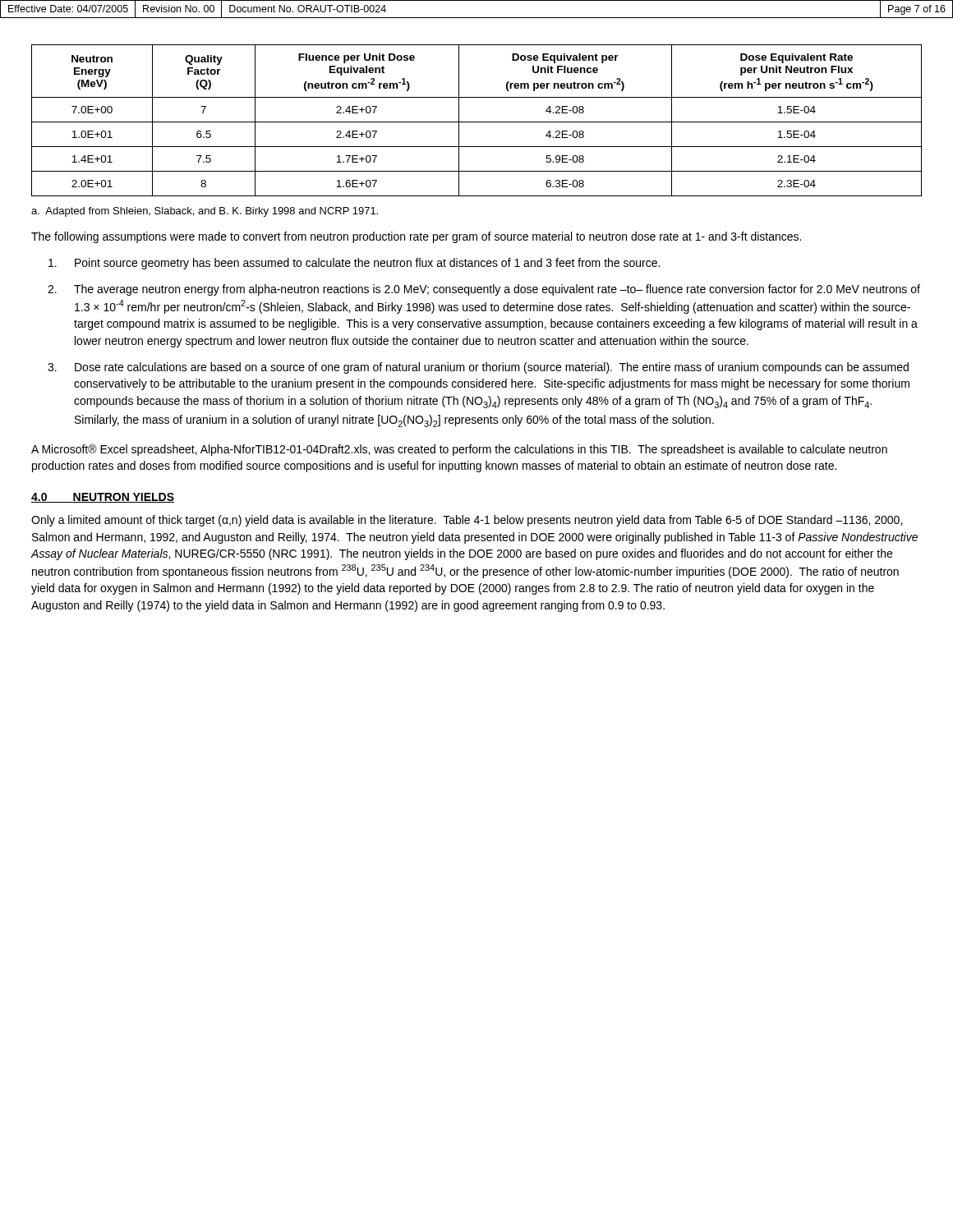This screenshot has height=1232, width=953.
Task: Find the table
Action: point(476,120)
